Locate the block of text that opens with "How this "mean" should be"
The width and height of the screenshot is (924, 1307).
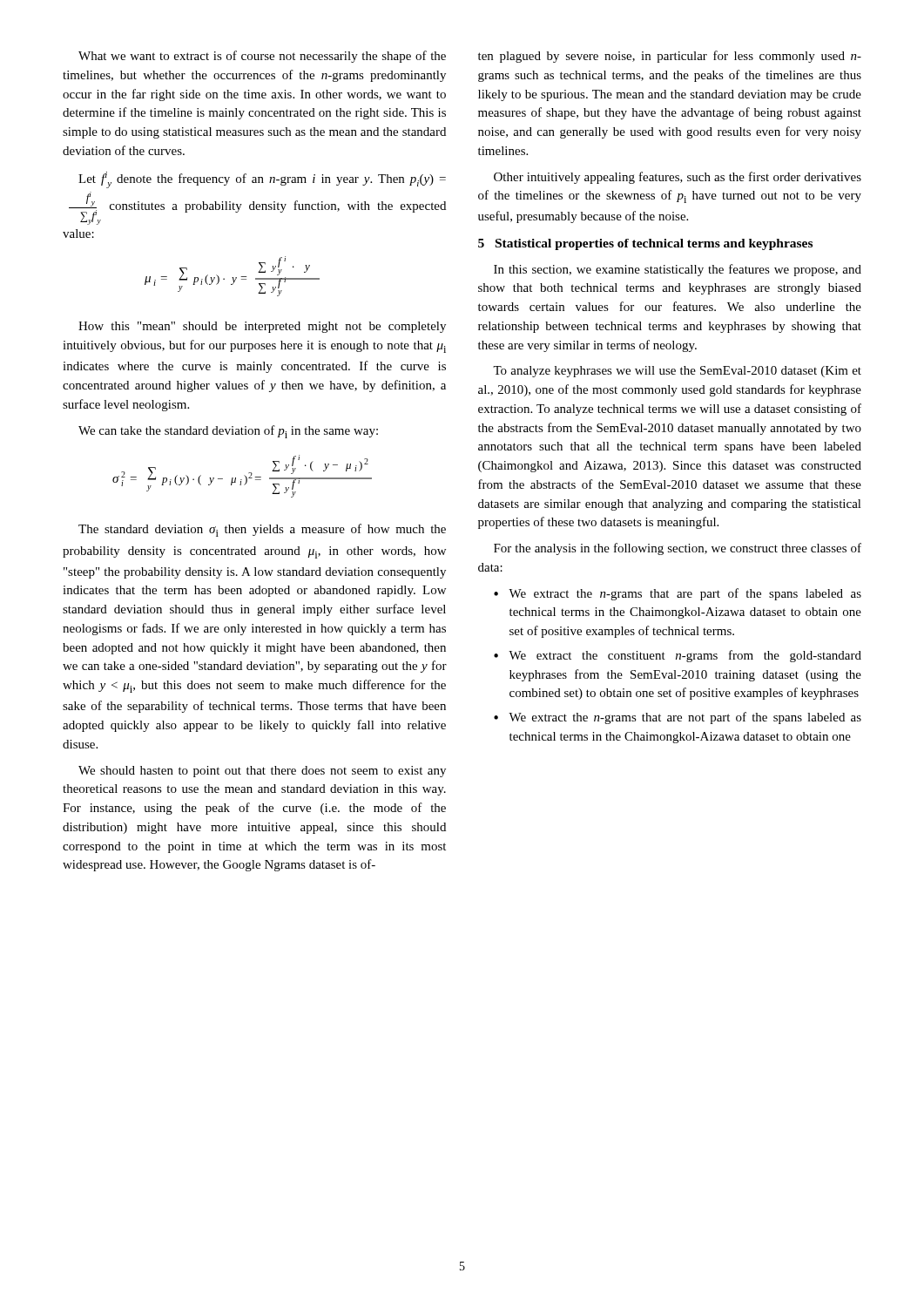click(x=255, y=366)
